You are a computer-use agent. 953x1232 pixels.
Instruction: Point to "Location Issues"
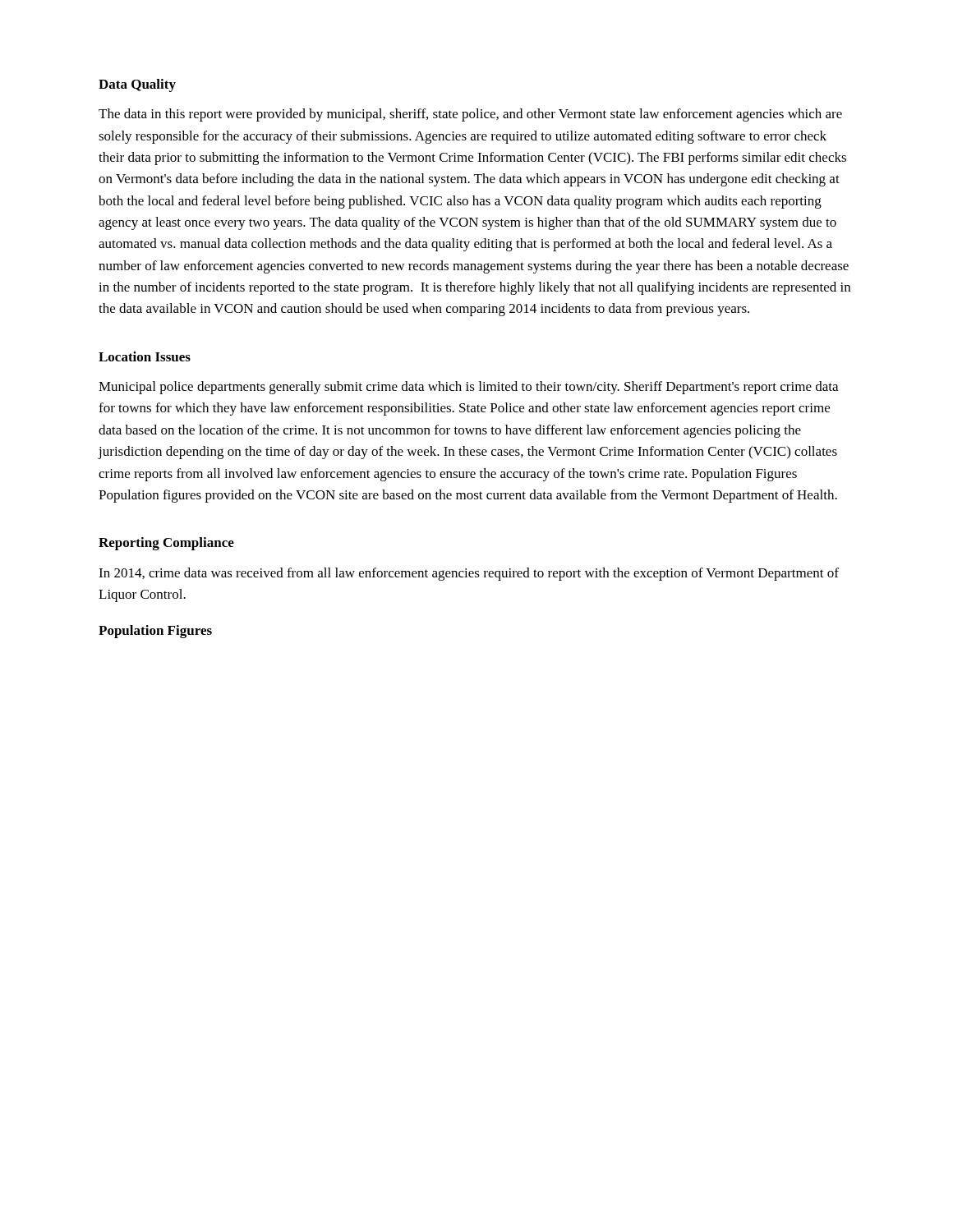[145, 357]
